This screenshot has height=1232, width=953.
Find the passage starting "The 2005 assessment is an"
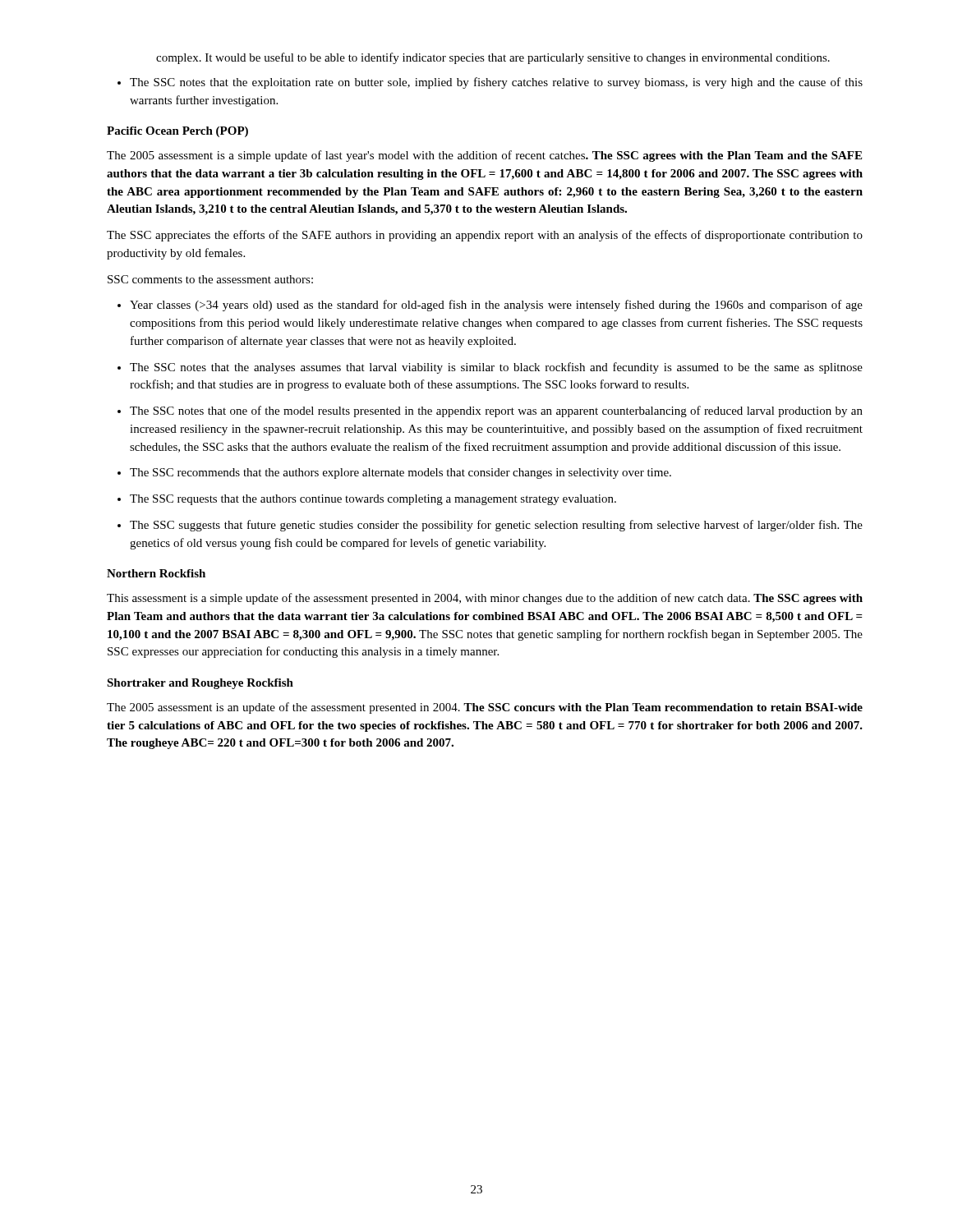pyautogui.click(x=485, y=726)
